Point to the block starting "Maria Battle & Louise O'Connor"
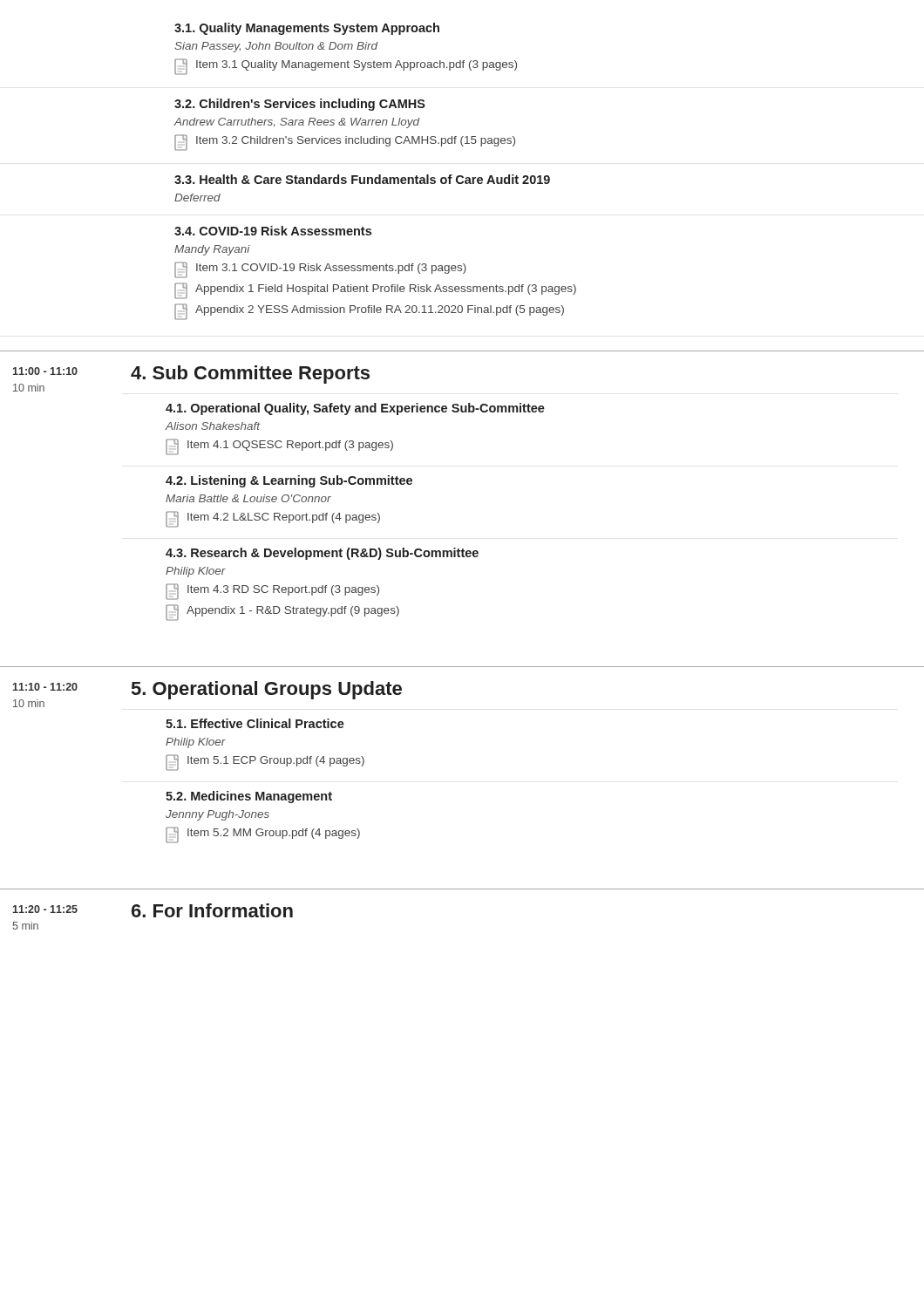 pos(248,498)
